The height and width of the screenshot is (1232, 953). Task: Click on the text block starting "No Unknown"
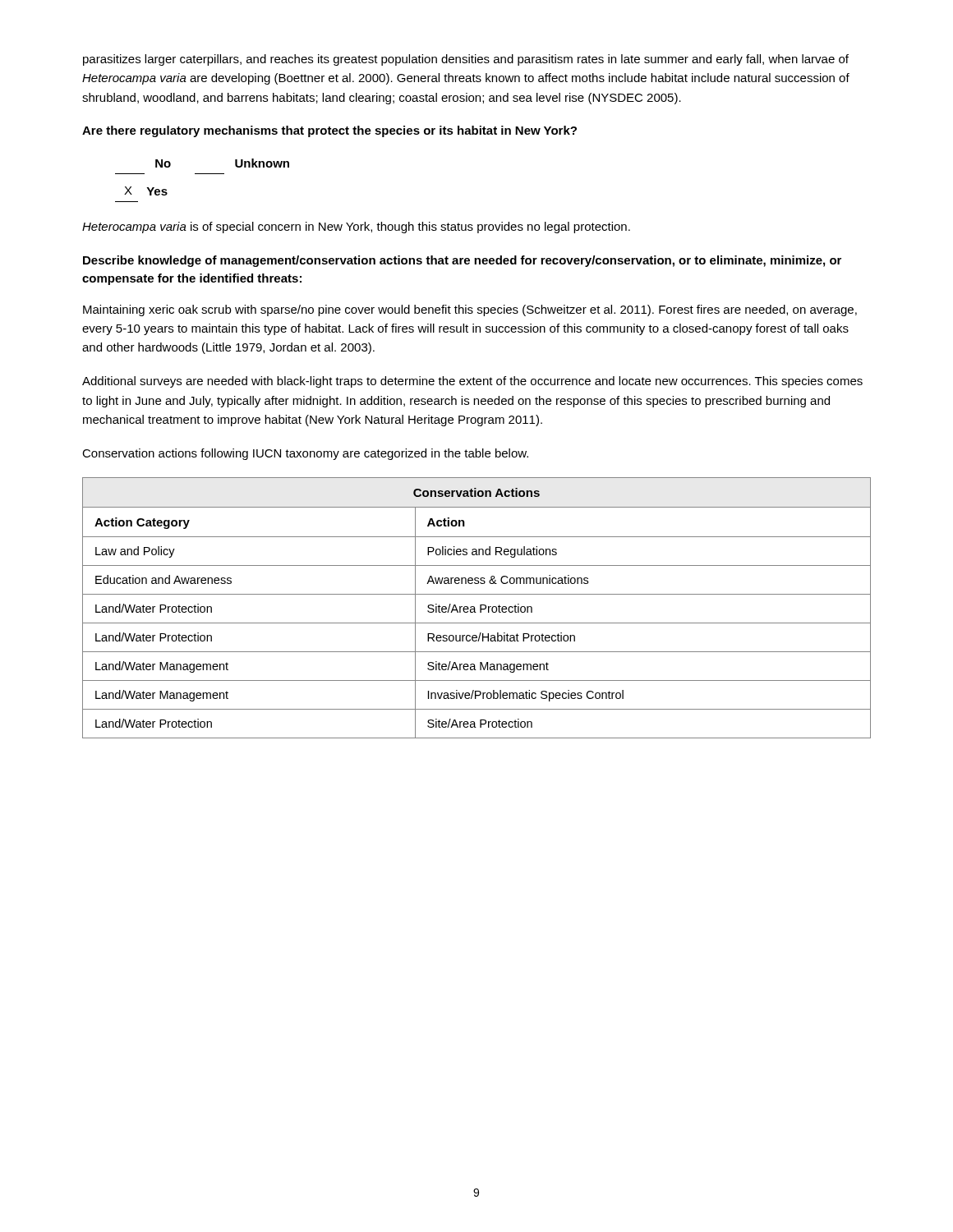pyautogui.click(x=203, y=163)
